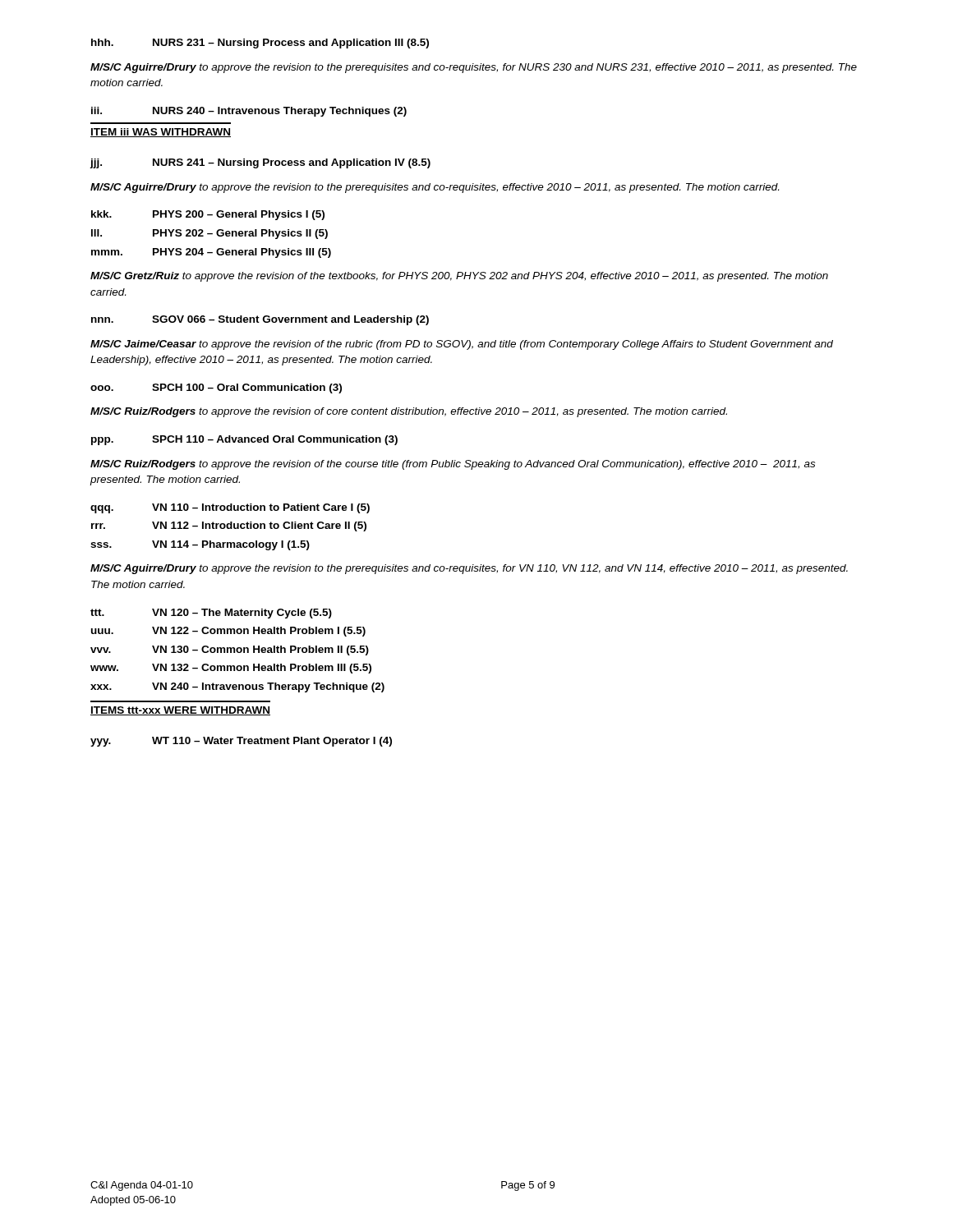Click on the text starting "www. VN 132 – Common Health Problem III"
The image size is (953, 1232).
[231, 668]
